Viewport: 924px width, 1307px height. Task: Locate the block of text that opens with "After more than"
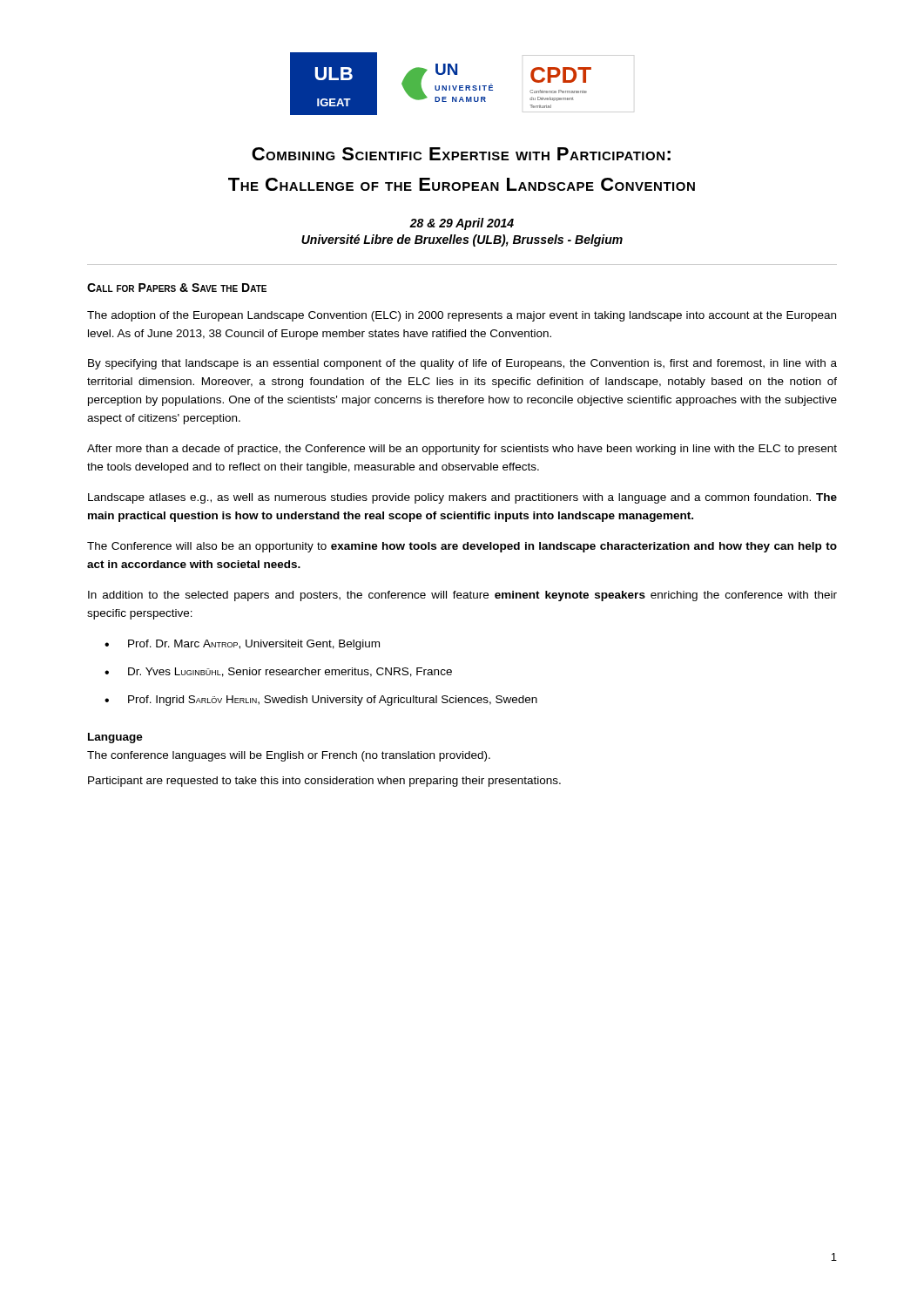coord(462,458)
